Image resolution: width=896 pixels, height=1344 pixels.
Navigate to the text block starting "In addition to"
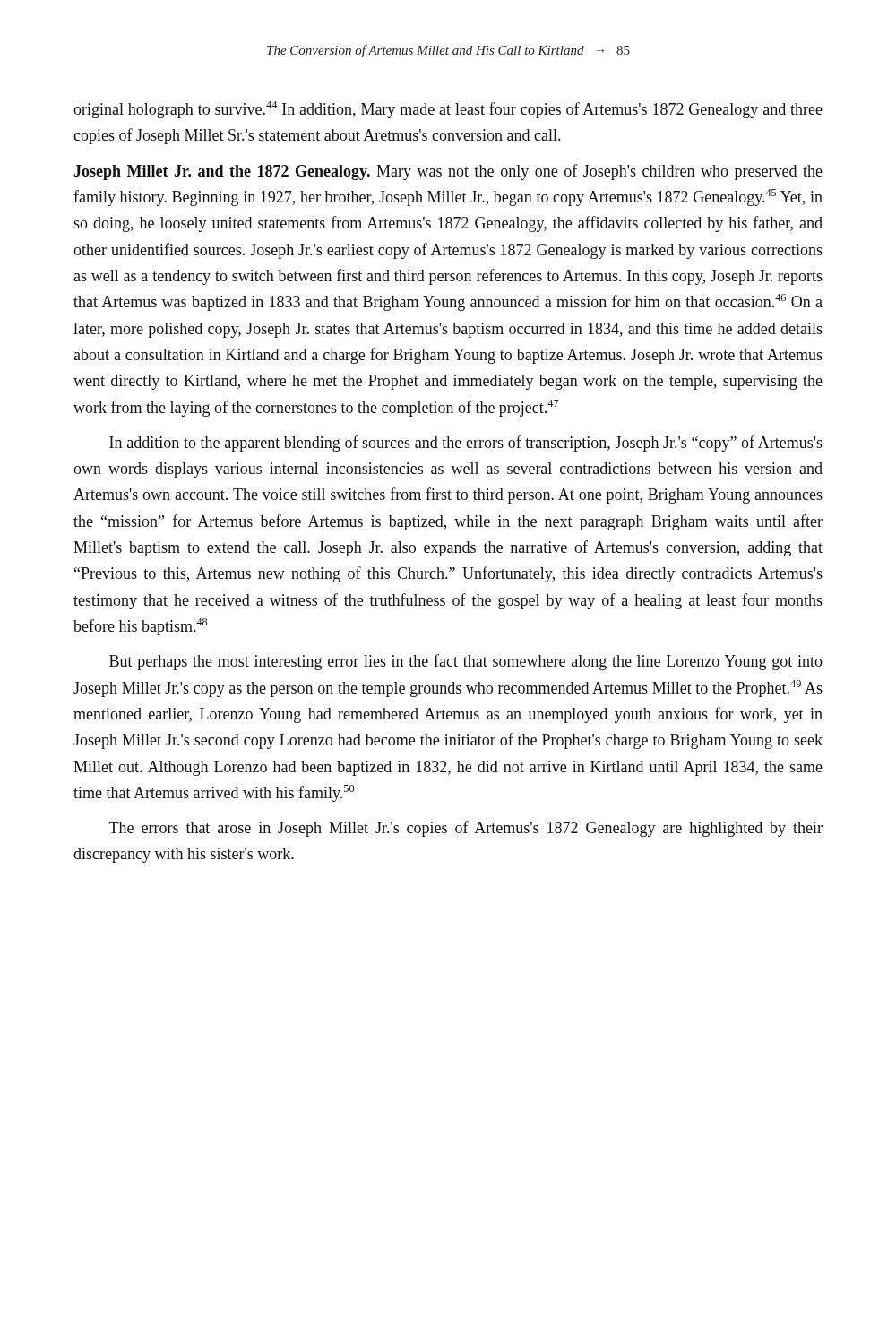448,535
